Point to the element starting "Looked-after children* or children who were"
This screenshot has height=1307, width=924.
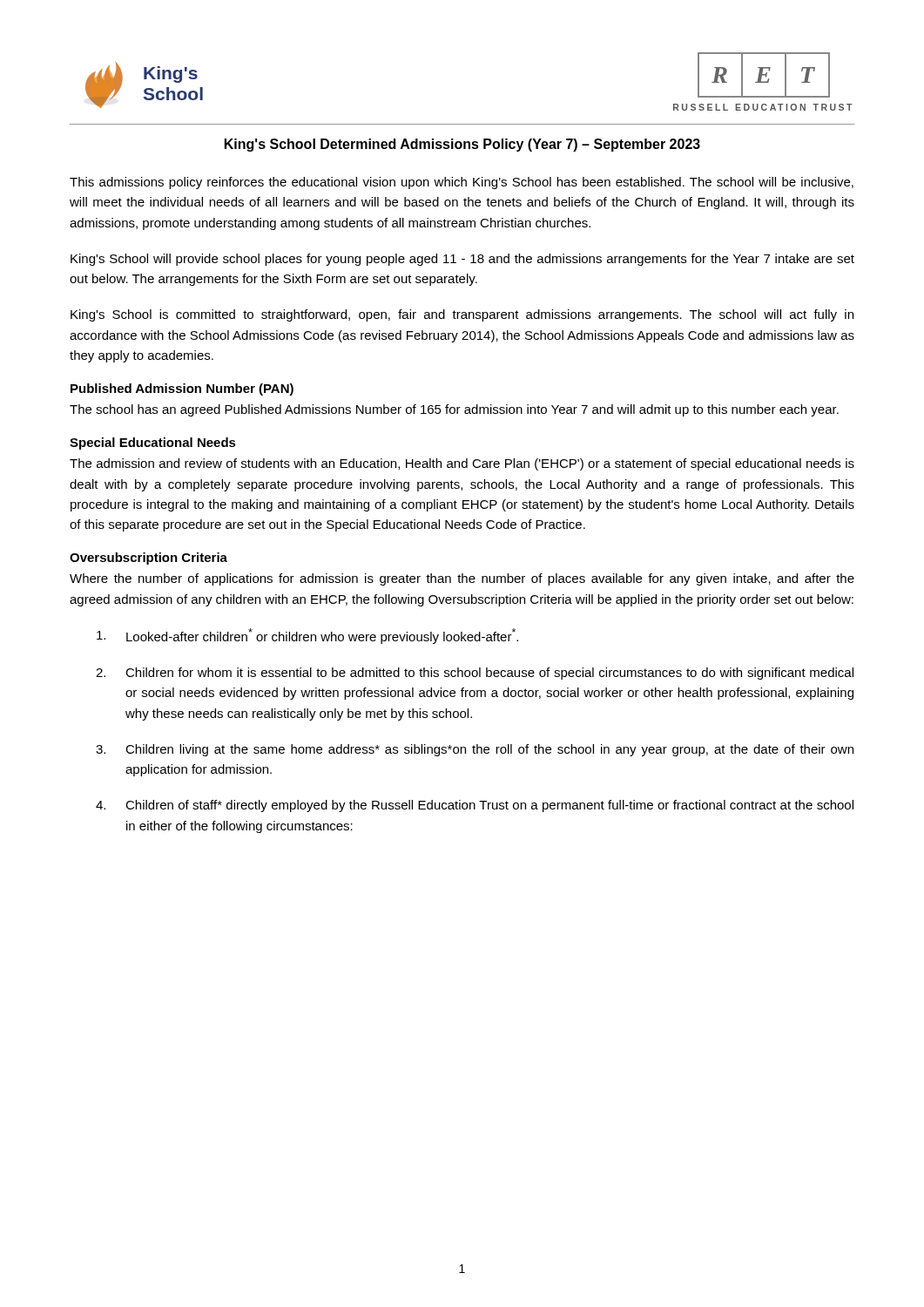point(308,636)
